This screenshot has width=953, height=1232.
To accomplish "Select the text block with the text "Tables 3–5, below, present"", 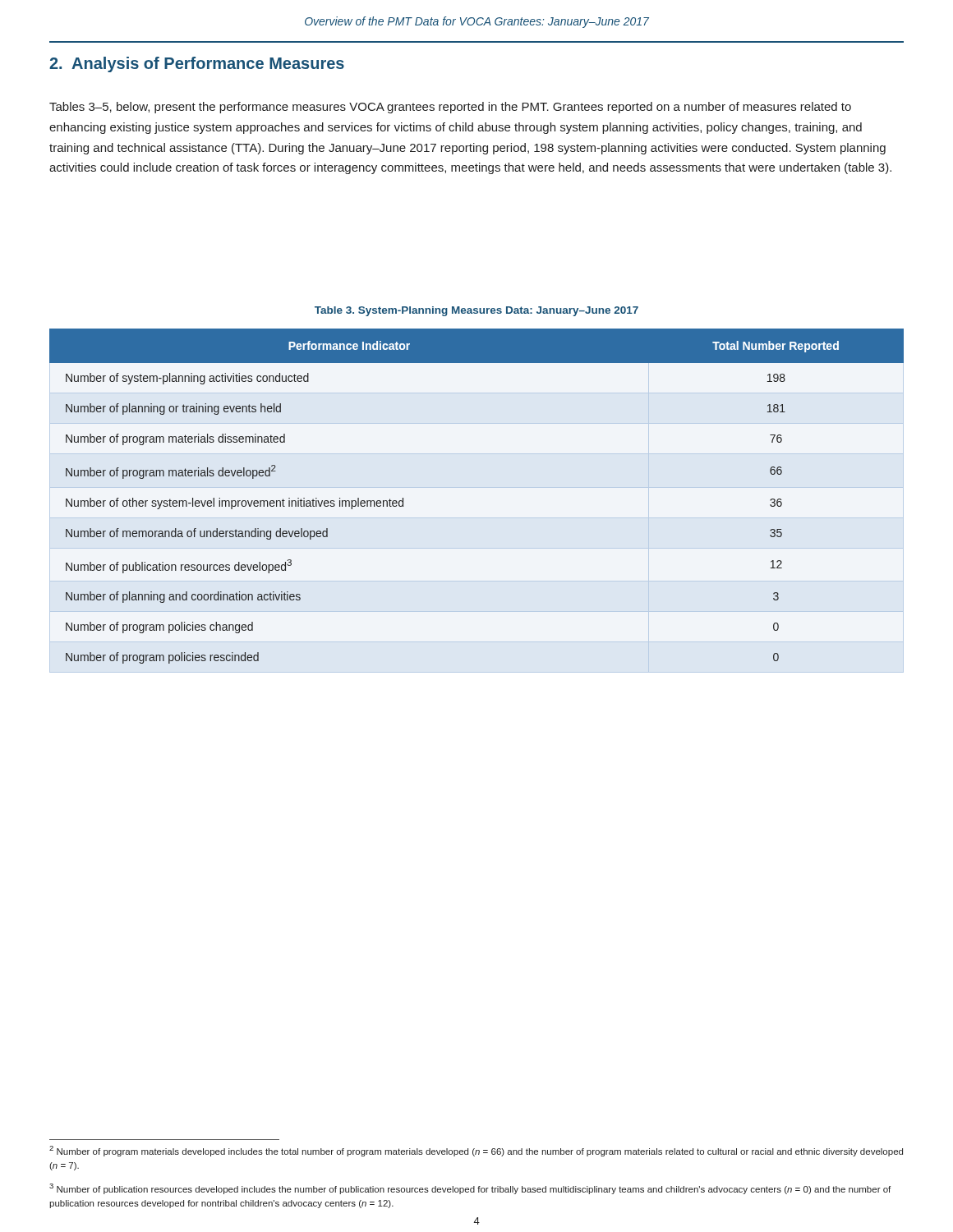I will 471,137.
